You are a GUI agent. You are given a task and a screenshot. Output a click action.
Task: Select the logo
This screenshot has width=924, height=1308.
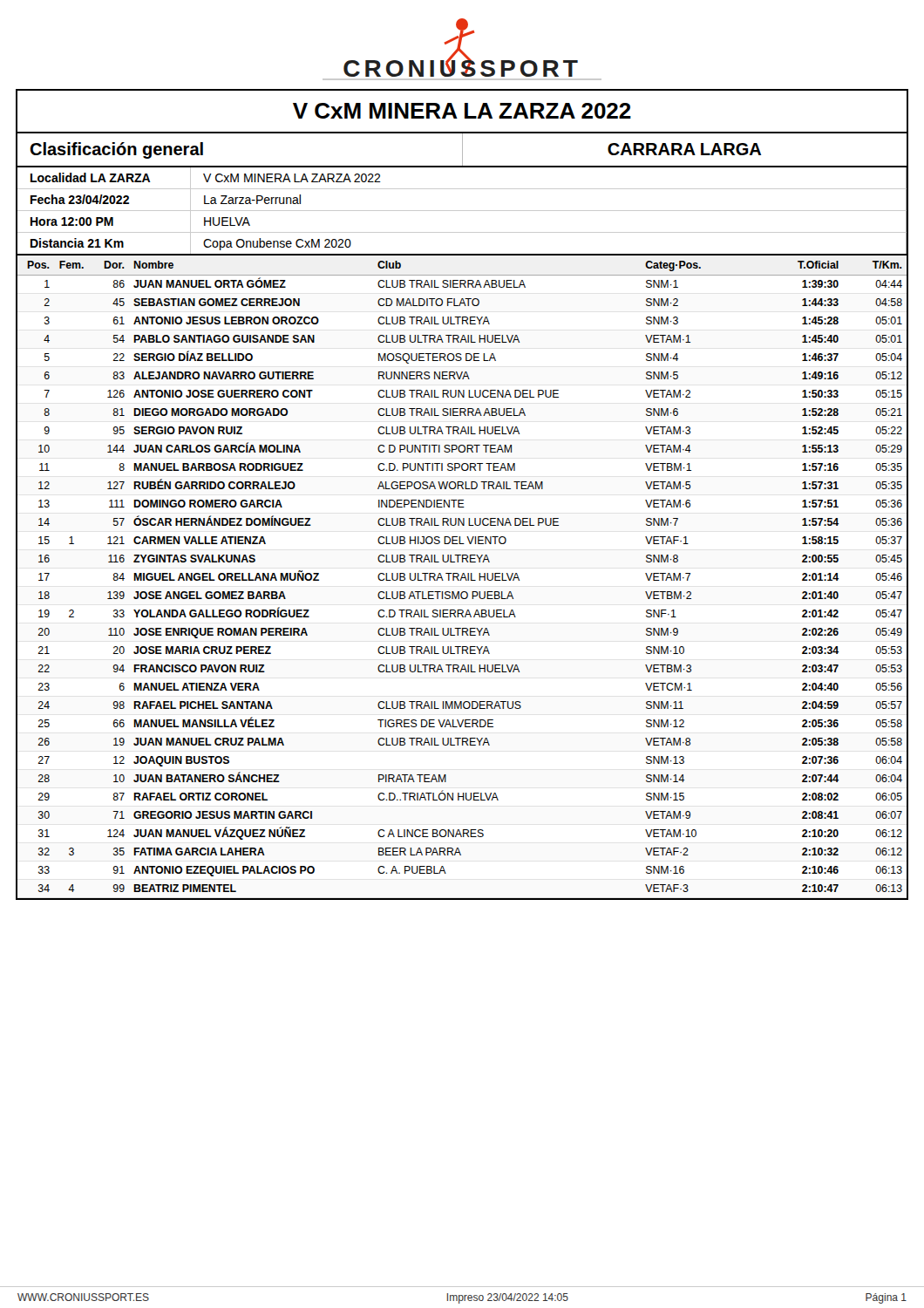462,44
